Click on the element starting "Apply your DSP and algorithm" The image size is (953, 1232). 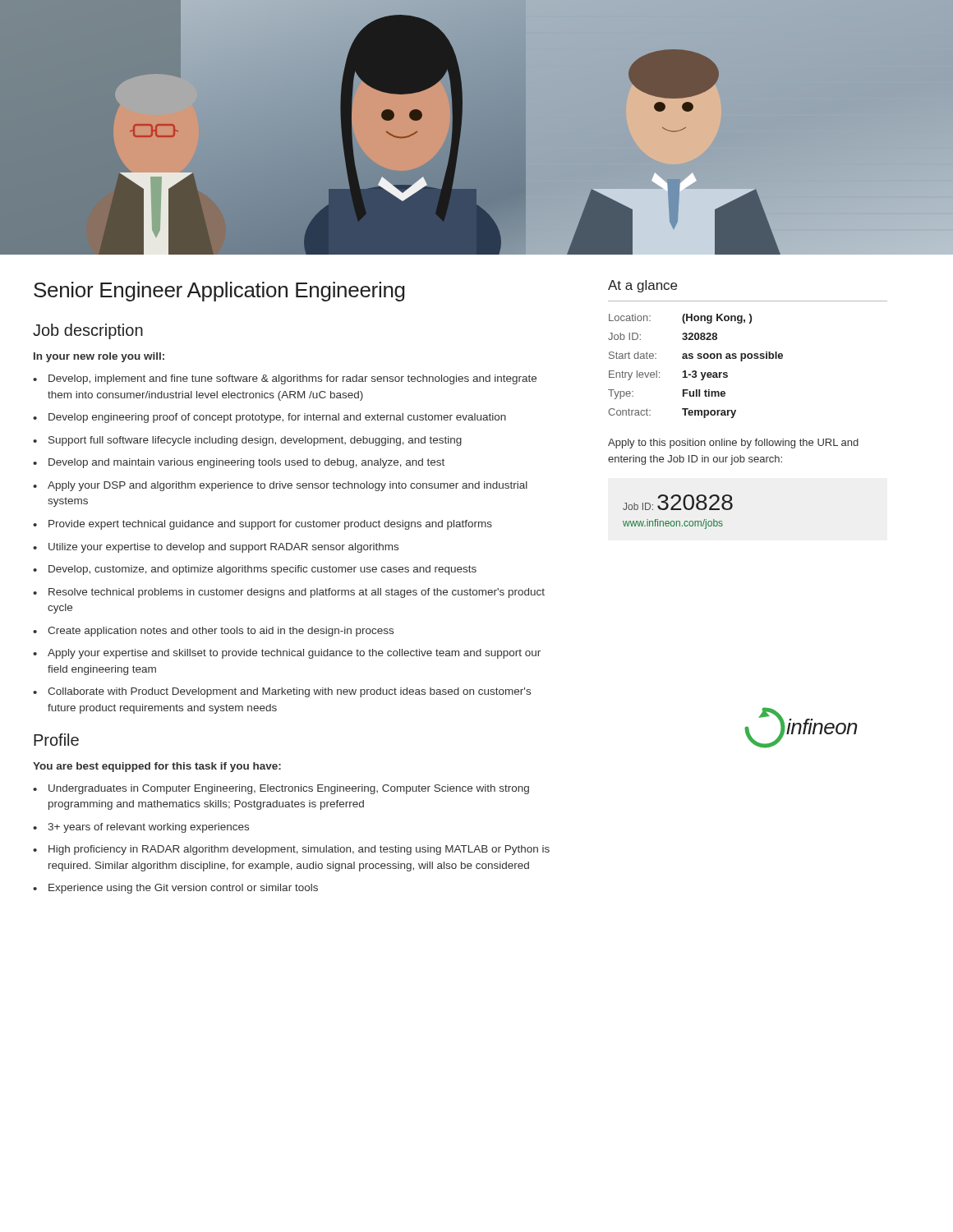(288, 493)
